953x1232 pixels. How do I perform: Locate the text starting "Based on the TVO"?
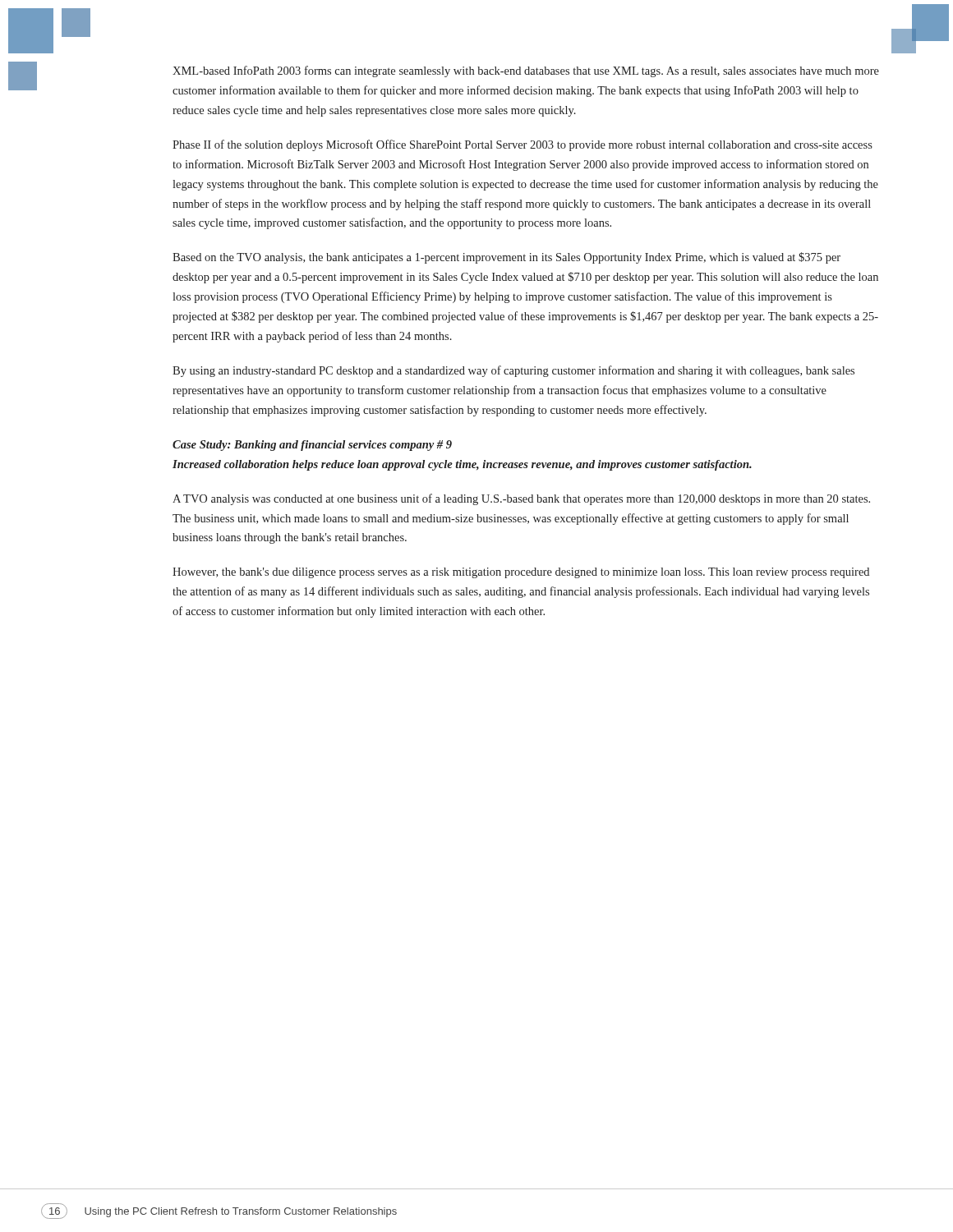point(526,297)
